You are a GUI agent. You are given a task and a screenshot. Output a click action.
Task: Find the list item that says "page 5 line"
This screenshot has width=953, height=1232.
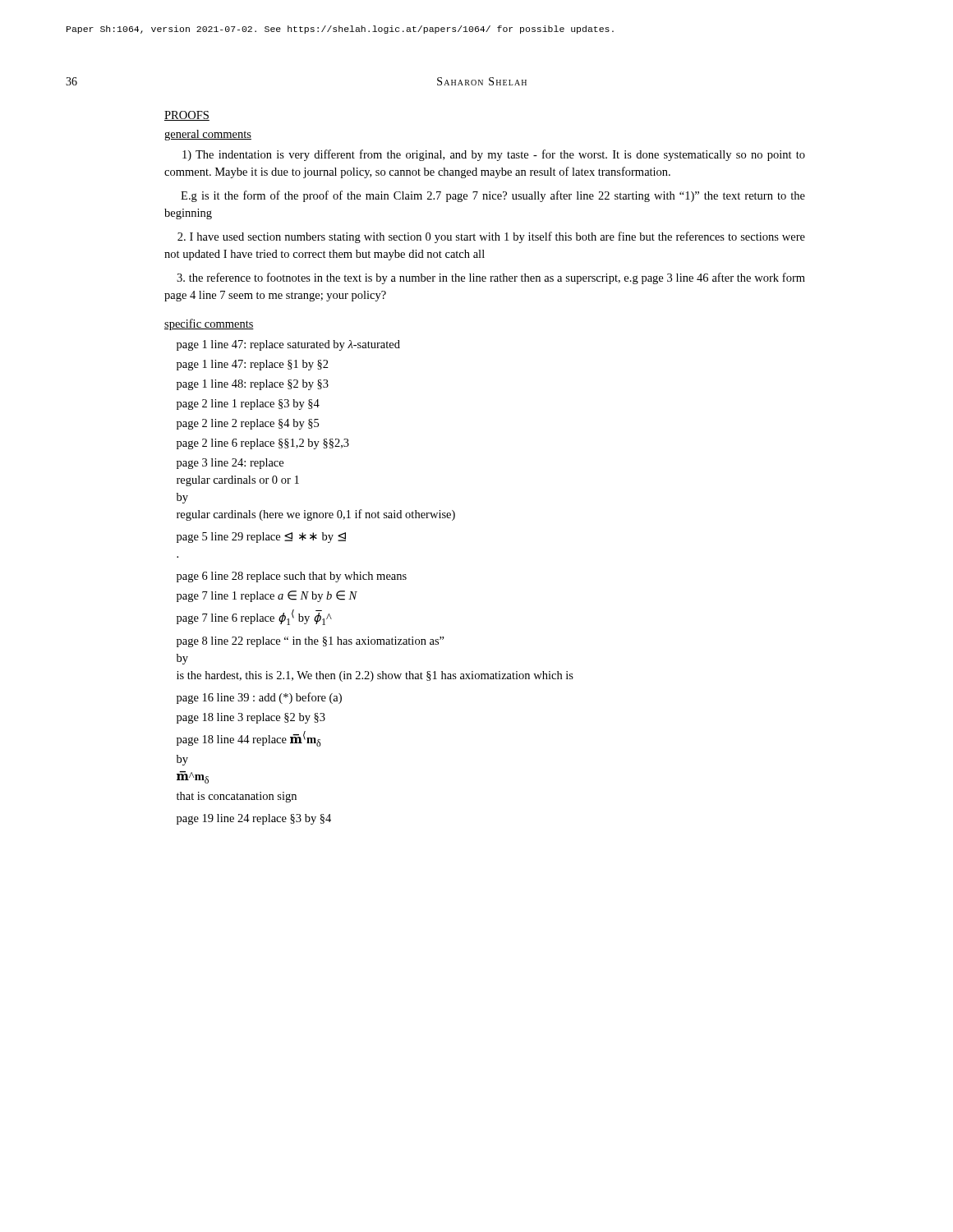(x=256, y=545)
